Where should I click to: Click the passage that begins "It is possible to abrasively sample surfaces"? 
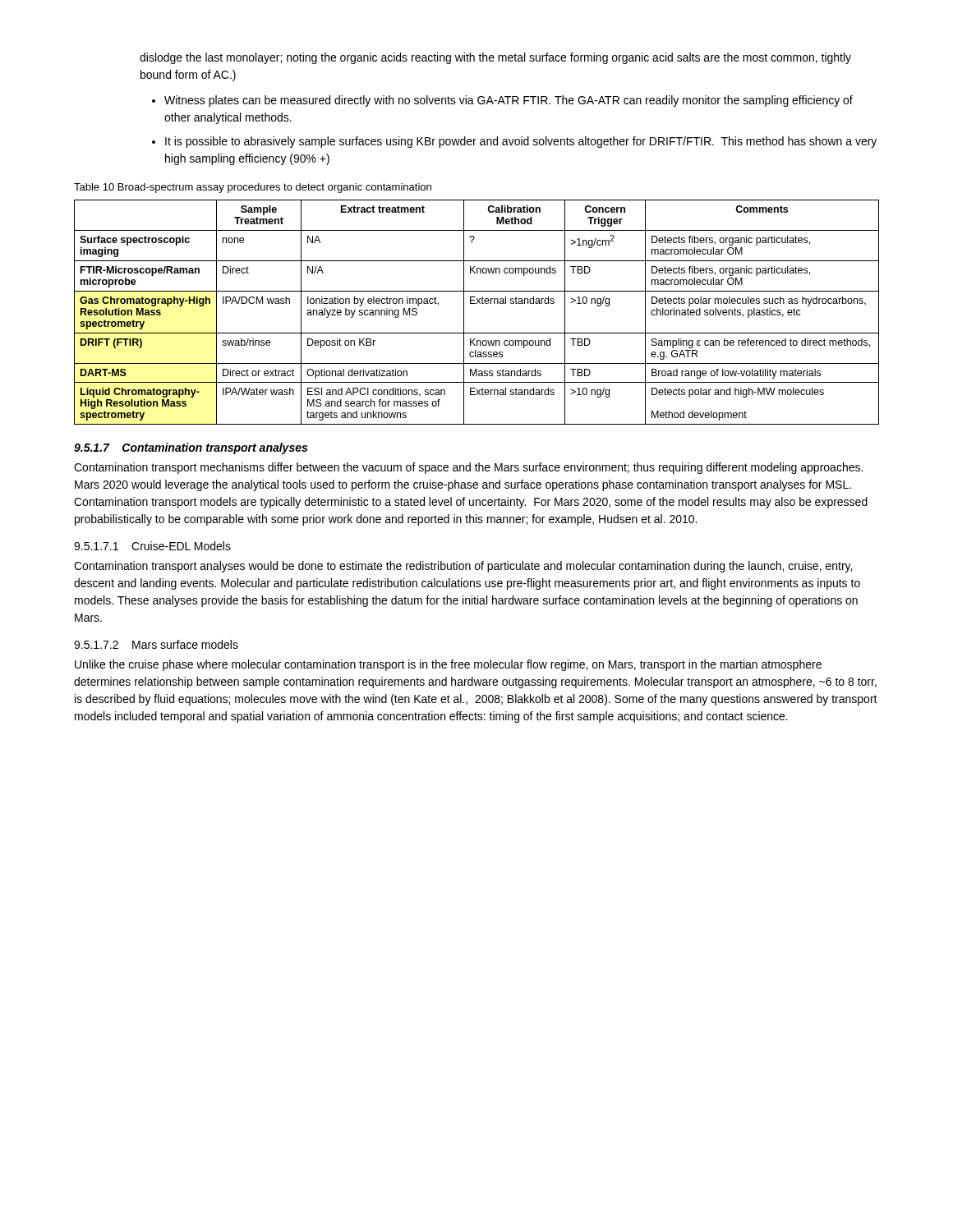pos(521,150)
